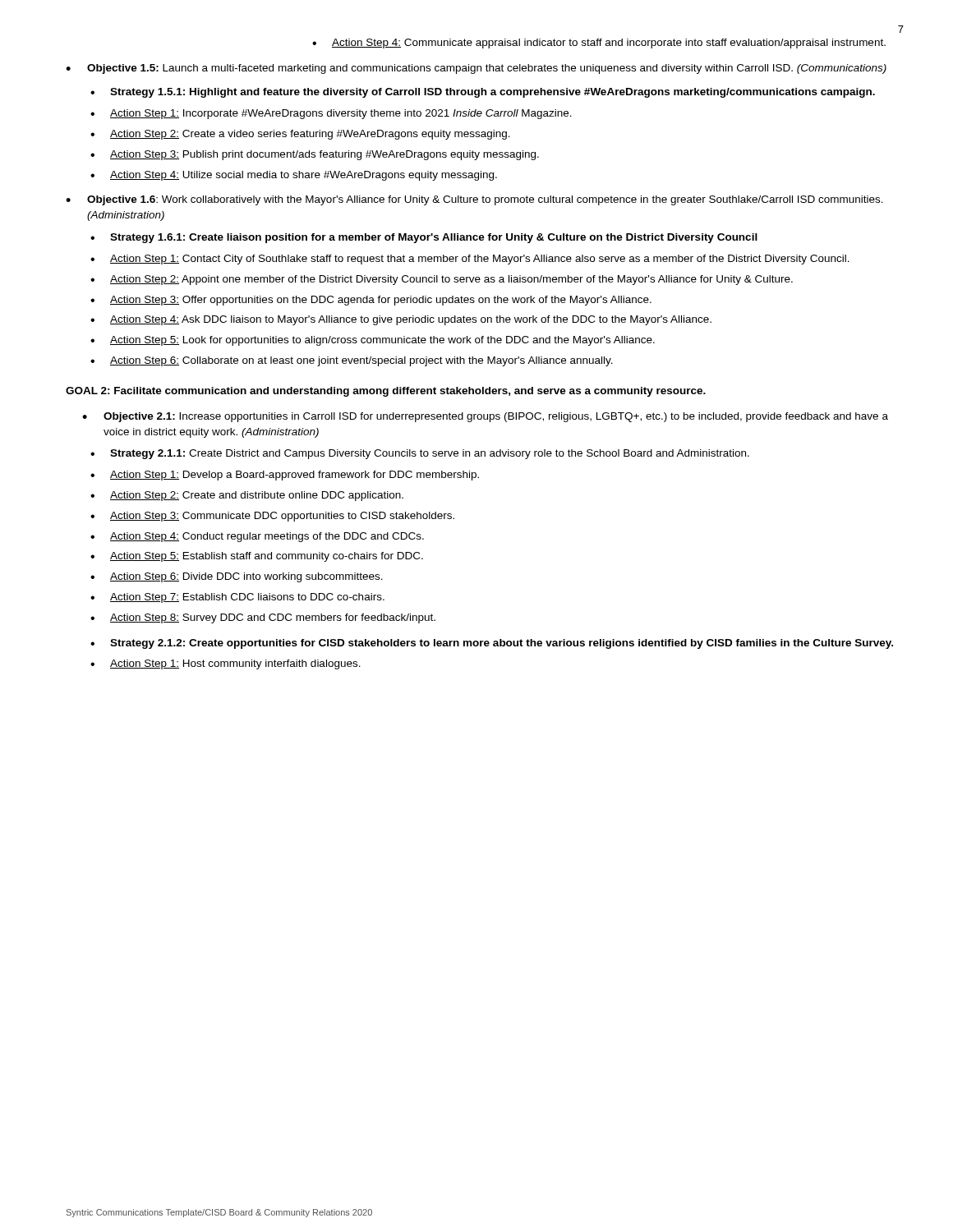Select the block starting "• Objective 1.6: Work collaboratively with the Mayor's"
The width and height of the screenshot is (953, 1232).
pos(485,208)
